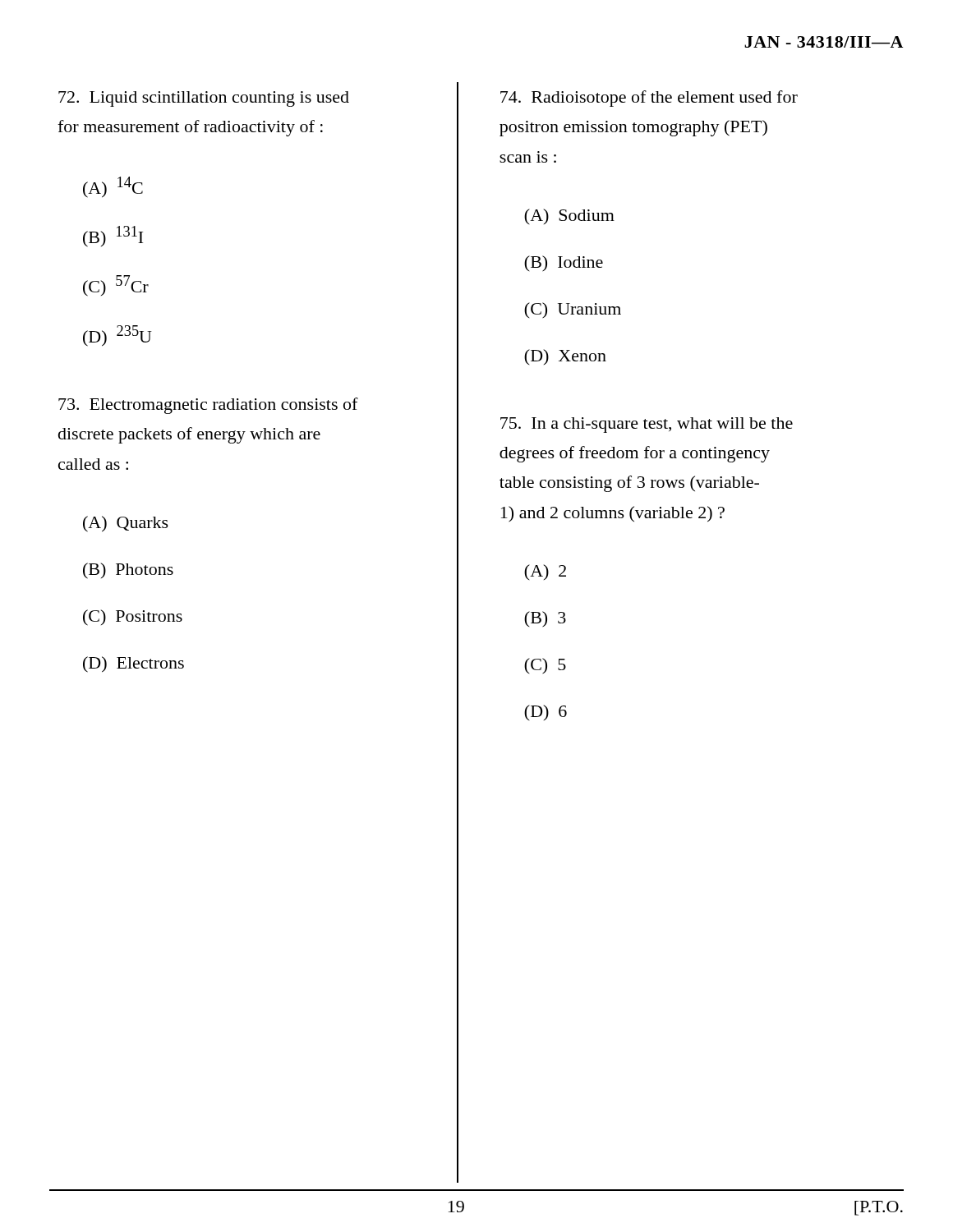
Task: Point to "(A) Quarks"
Action: tap(125, 522)
